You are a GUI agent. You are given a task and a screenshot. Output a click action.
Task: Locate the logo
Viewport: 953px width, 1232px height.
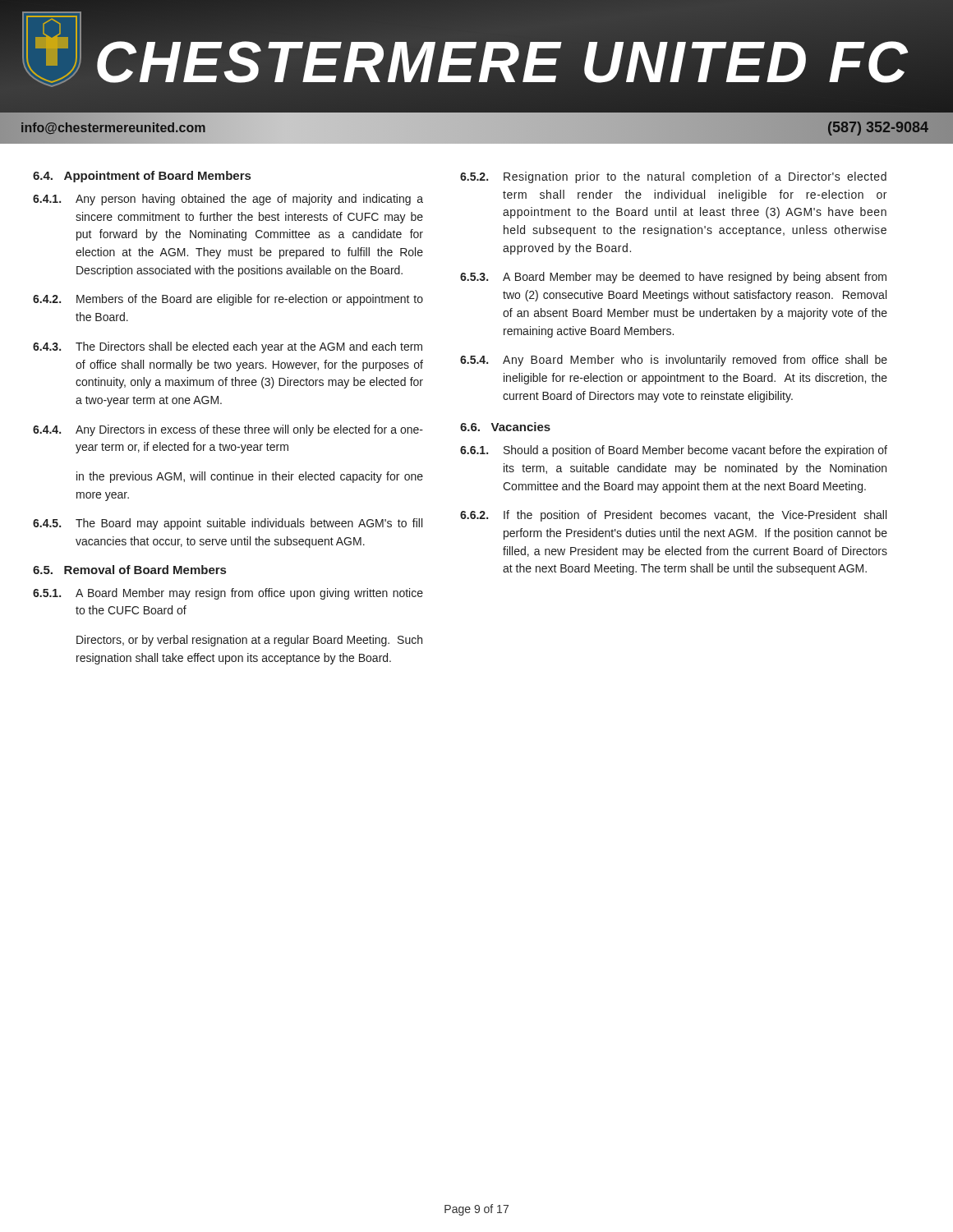click(476, 72)
